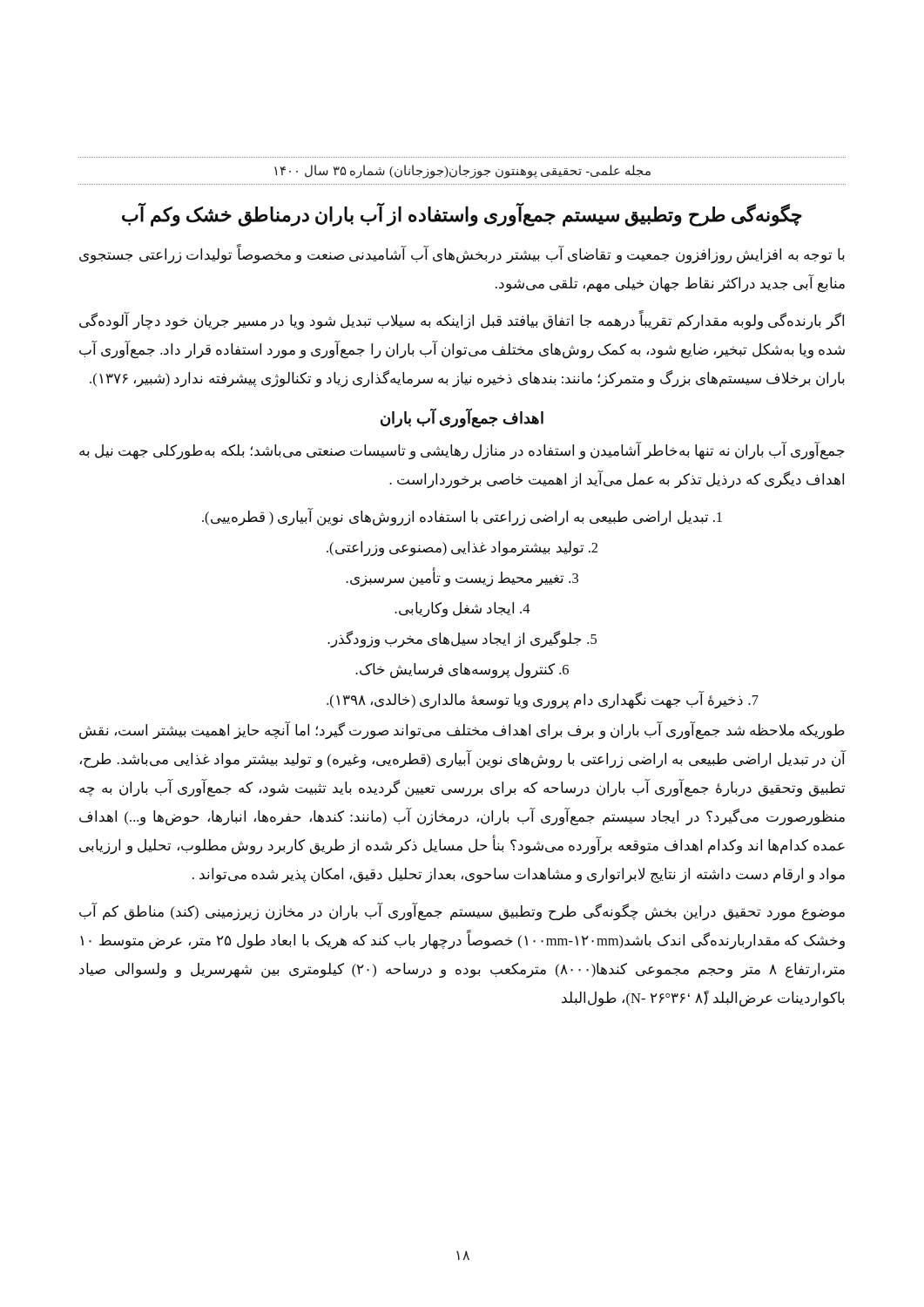This screenshot has height=1307, width=924.
Task: Find the passage starting "چگونه‌گی طرح وتطبیق سیستم جمع‌آوری واستفاده"
Action: tap(462, 215)
